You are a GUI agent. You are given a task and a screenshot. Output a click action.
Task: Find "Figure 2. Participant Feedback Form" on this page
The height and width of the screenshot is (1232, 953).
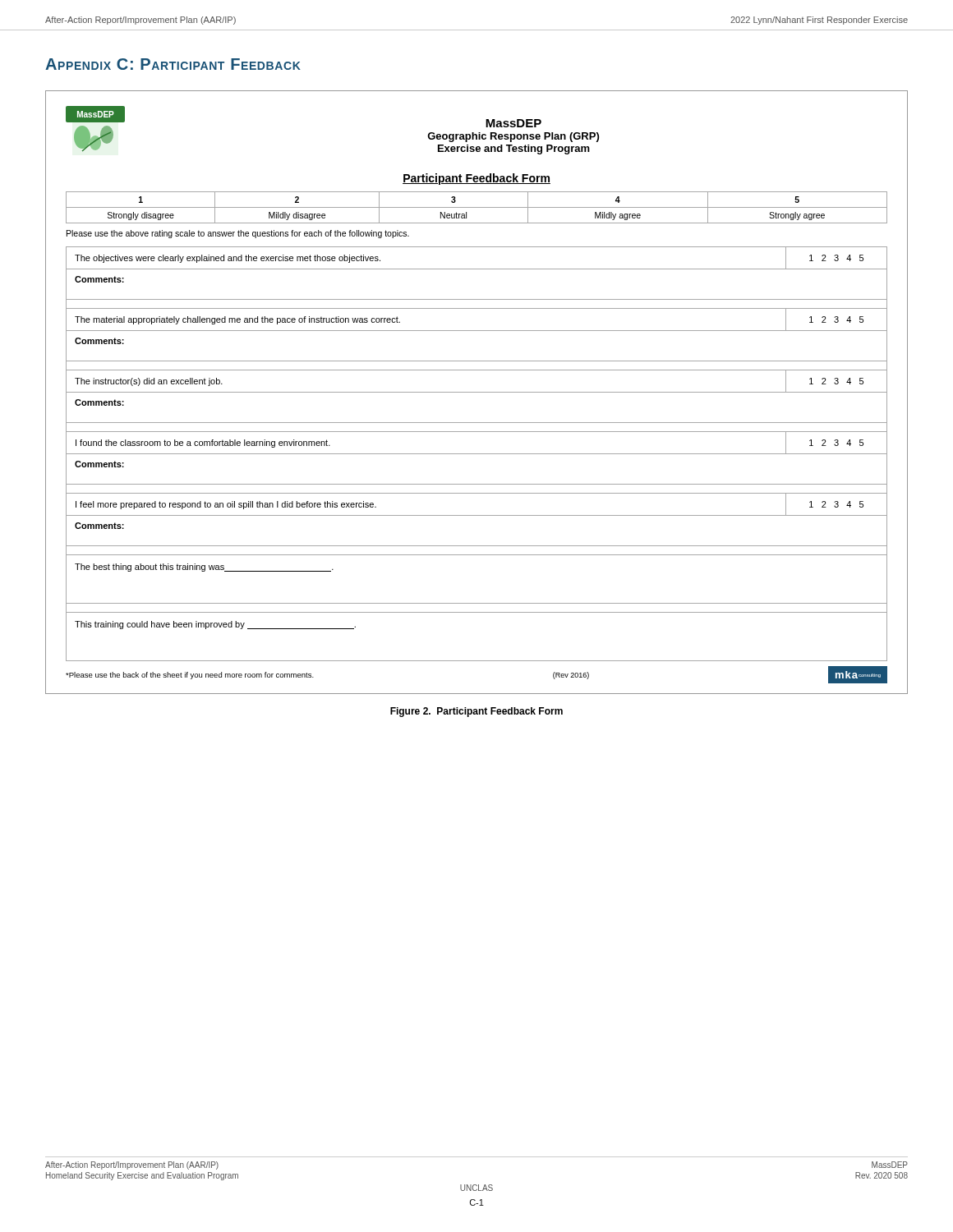[476, 711]
